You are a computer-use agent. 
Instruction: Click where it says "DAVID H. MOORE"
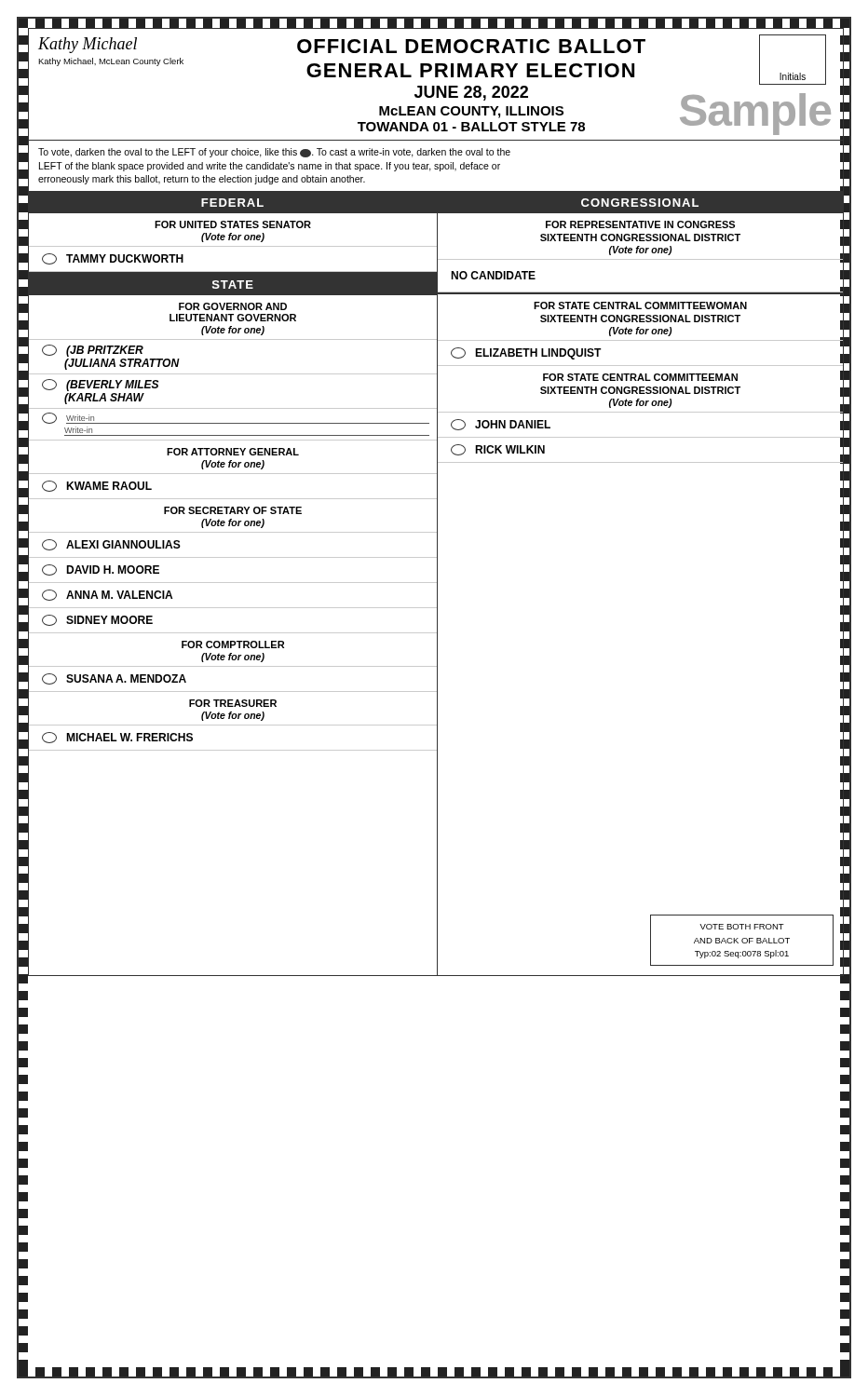[x=101, y=570]
